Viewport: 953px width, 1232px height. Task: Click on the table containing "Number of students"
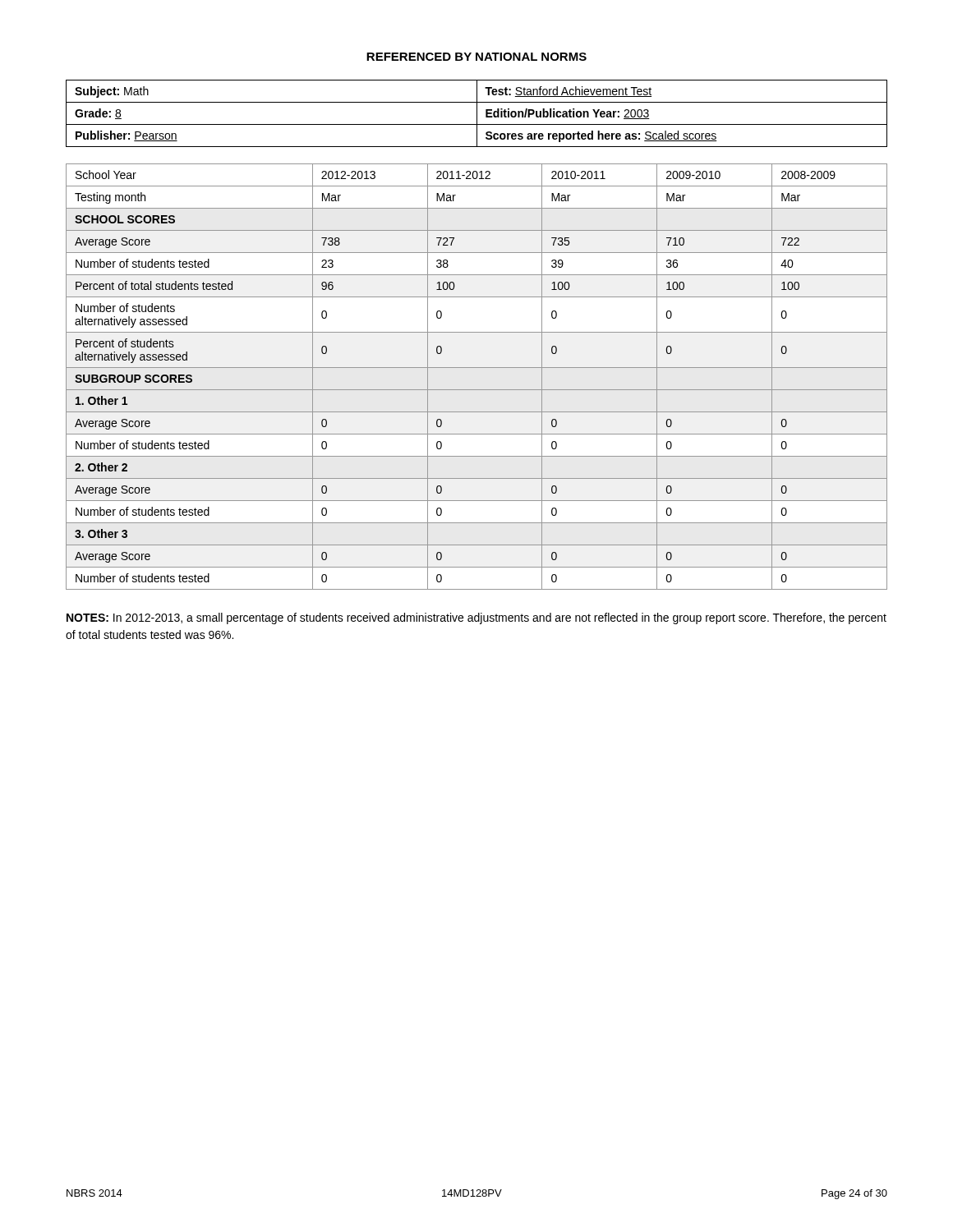(476, 377)
